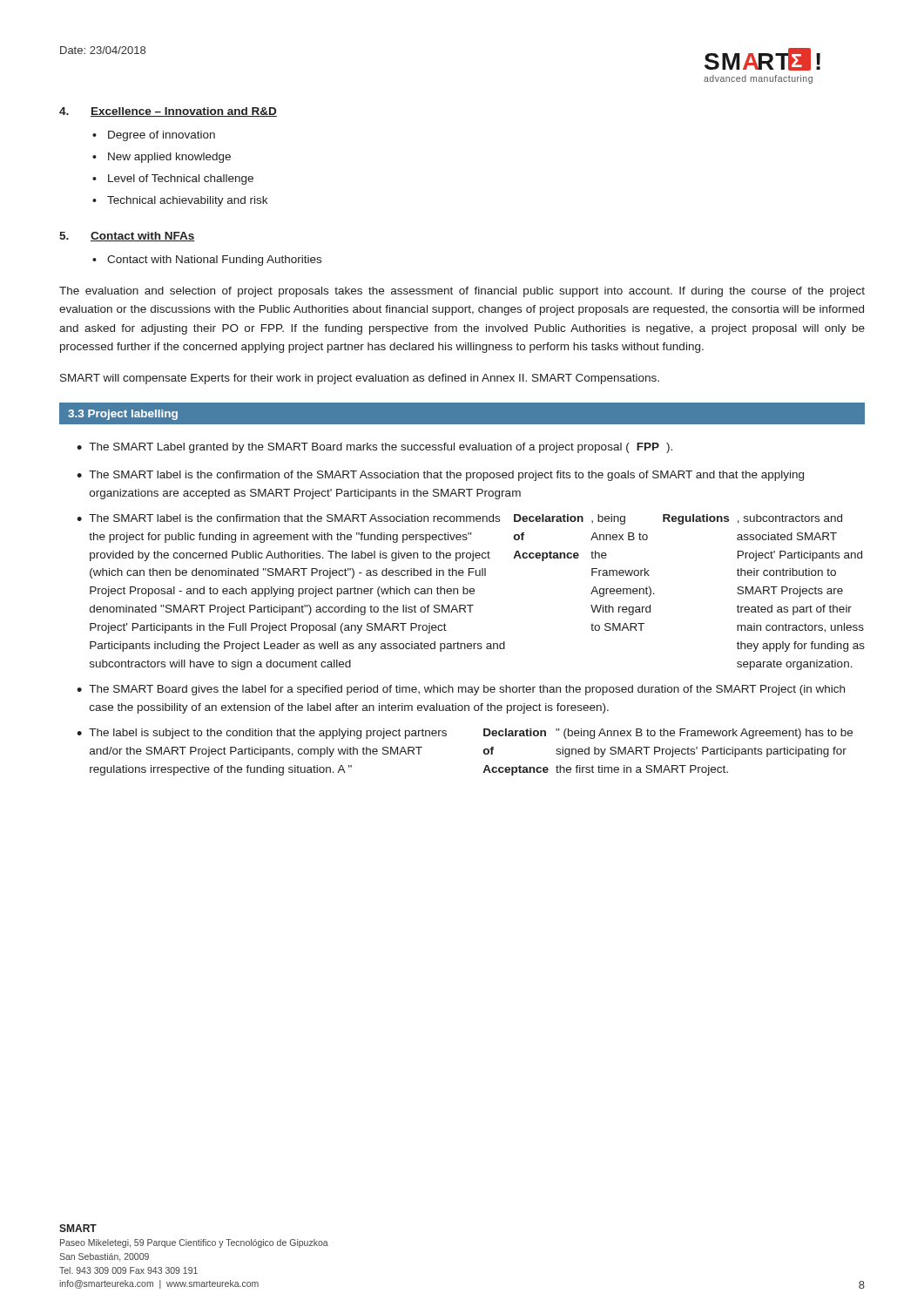The width and height of the screenshot is (924, 1307).
Task: Locate the text starting "The SMART label is the confirmation of the"
Action: coord(447,483)
